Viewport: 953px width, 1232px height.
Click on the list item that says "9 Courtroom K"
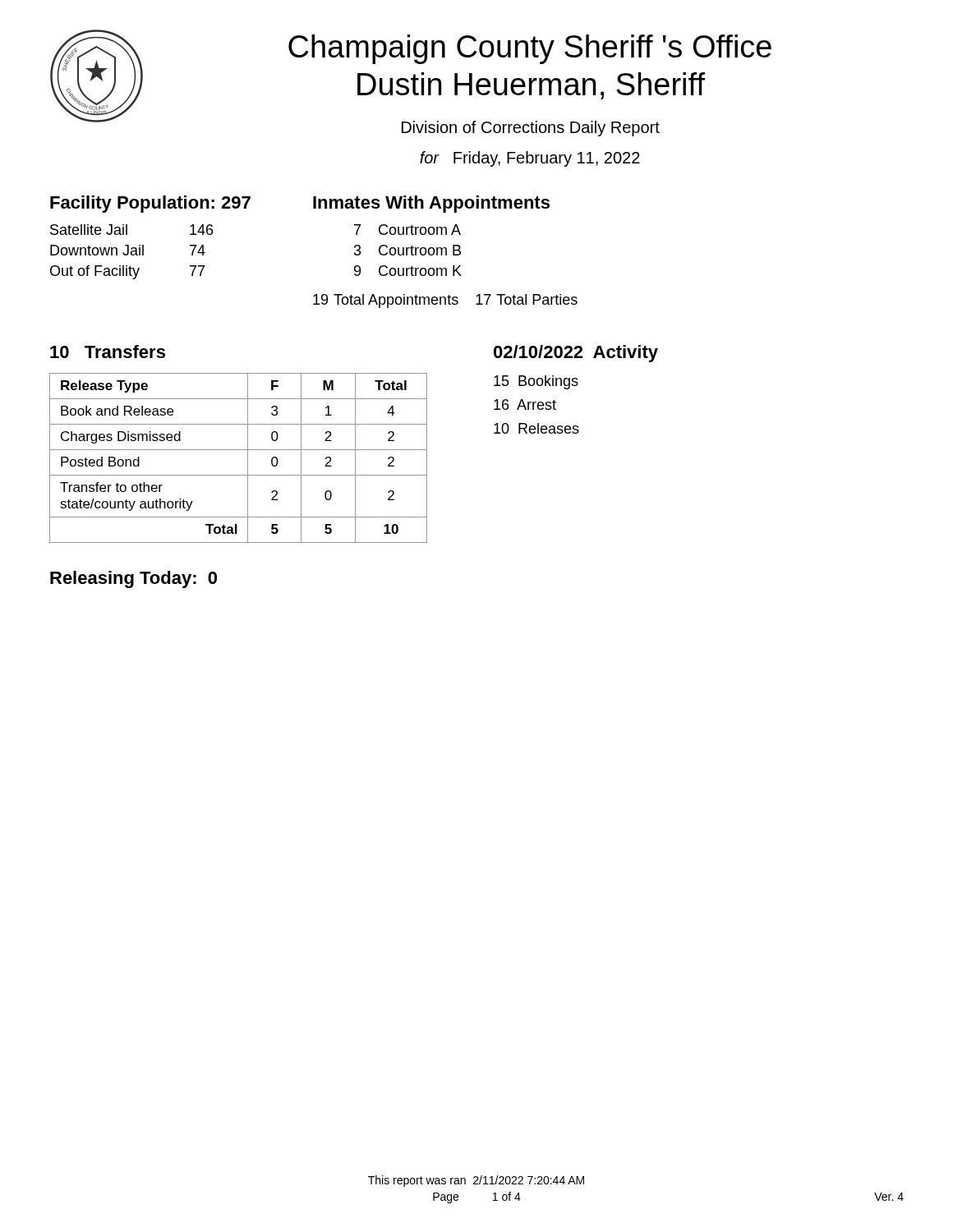(419, 272)
